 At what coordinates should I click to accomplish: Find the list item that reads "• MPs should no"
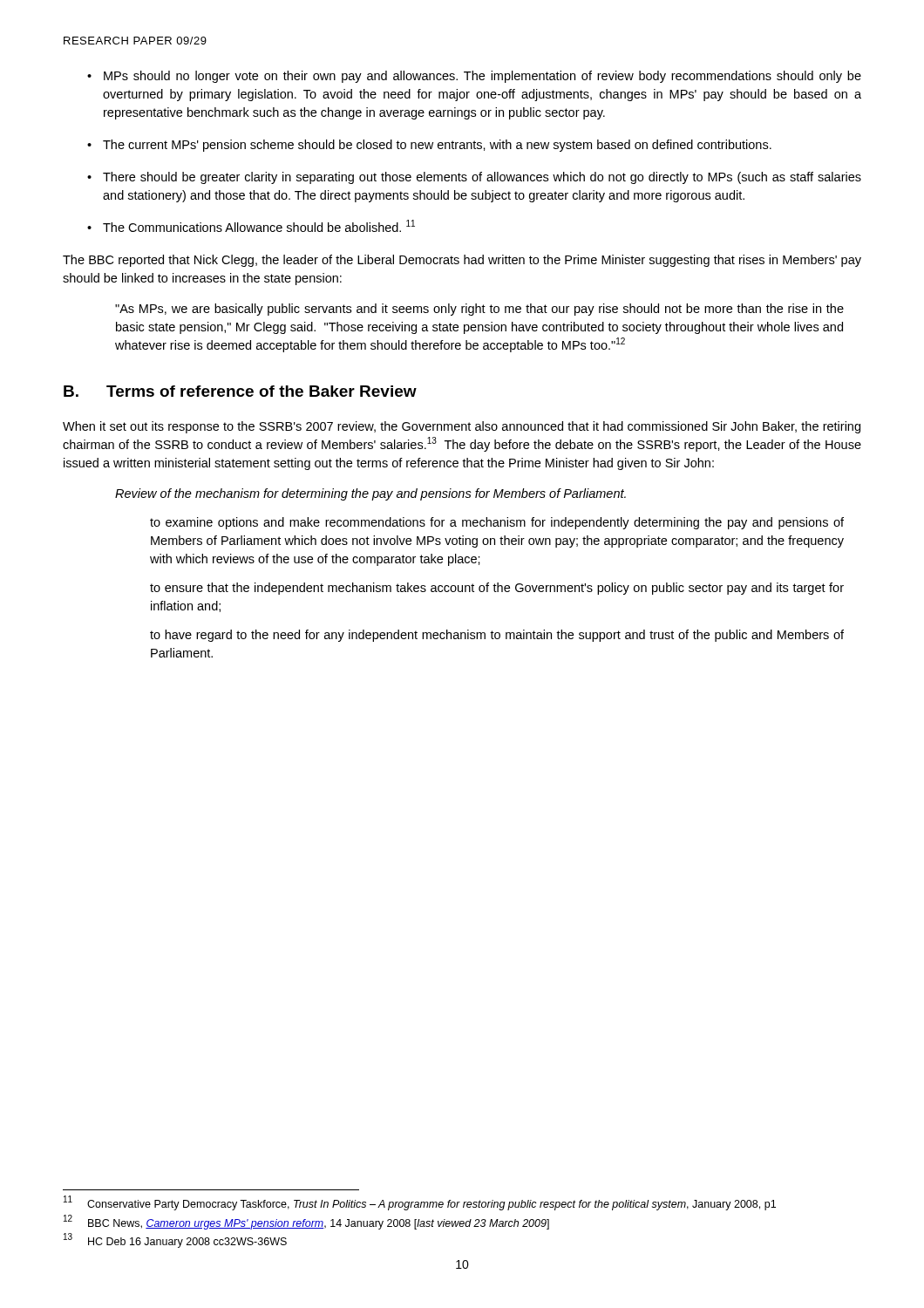pyautogui.click(x=474, y=95)
